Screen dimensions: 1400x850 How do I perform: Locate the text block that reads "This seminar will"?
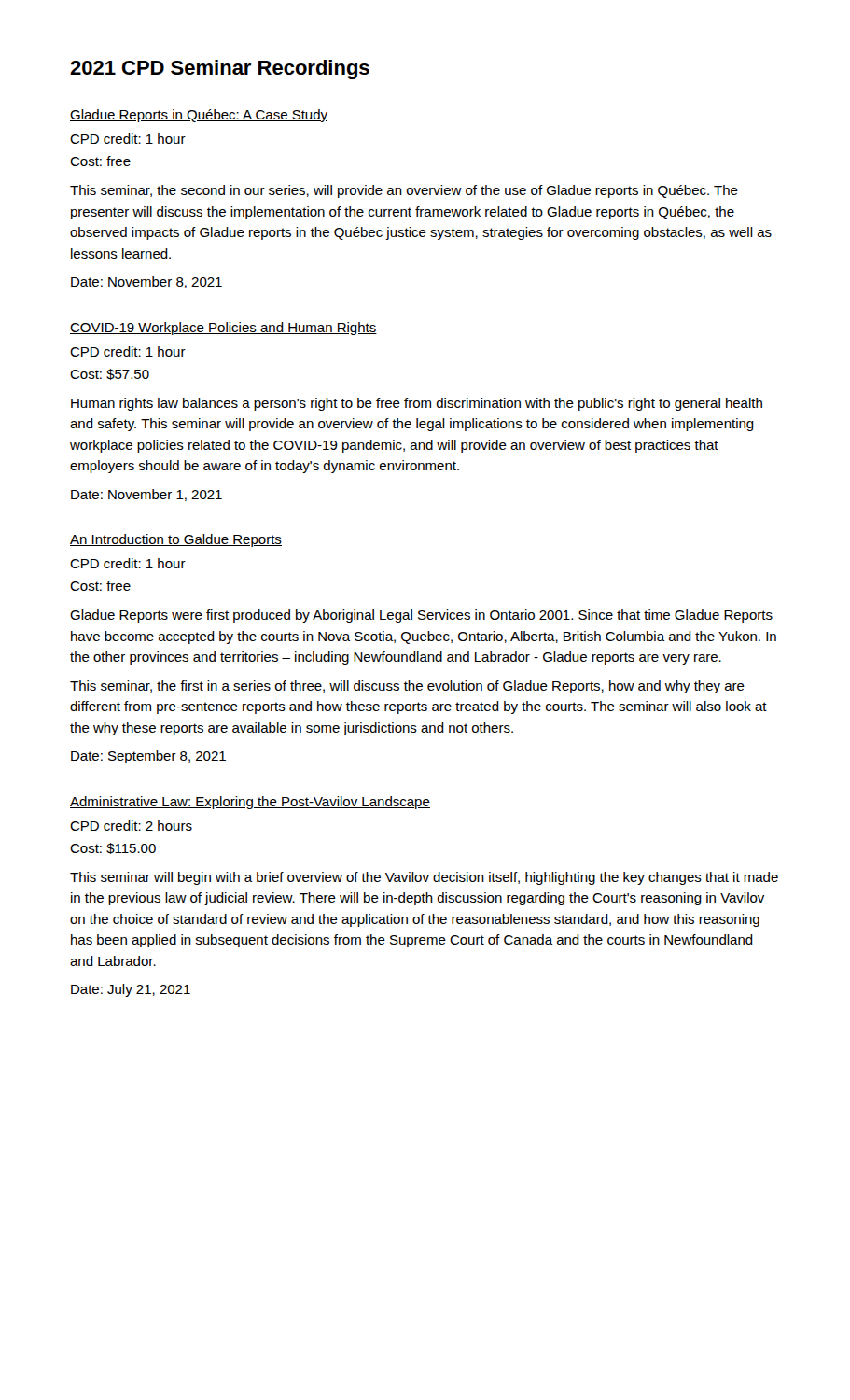click(424, 918)
